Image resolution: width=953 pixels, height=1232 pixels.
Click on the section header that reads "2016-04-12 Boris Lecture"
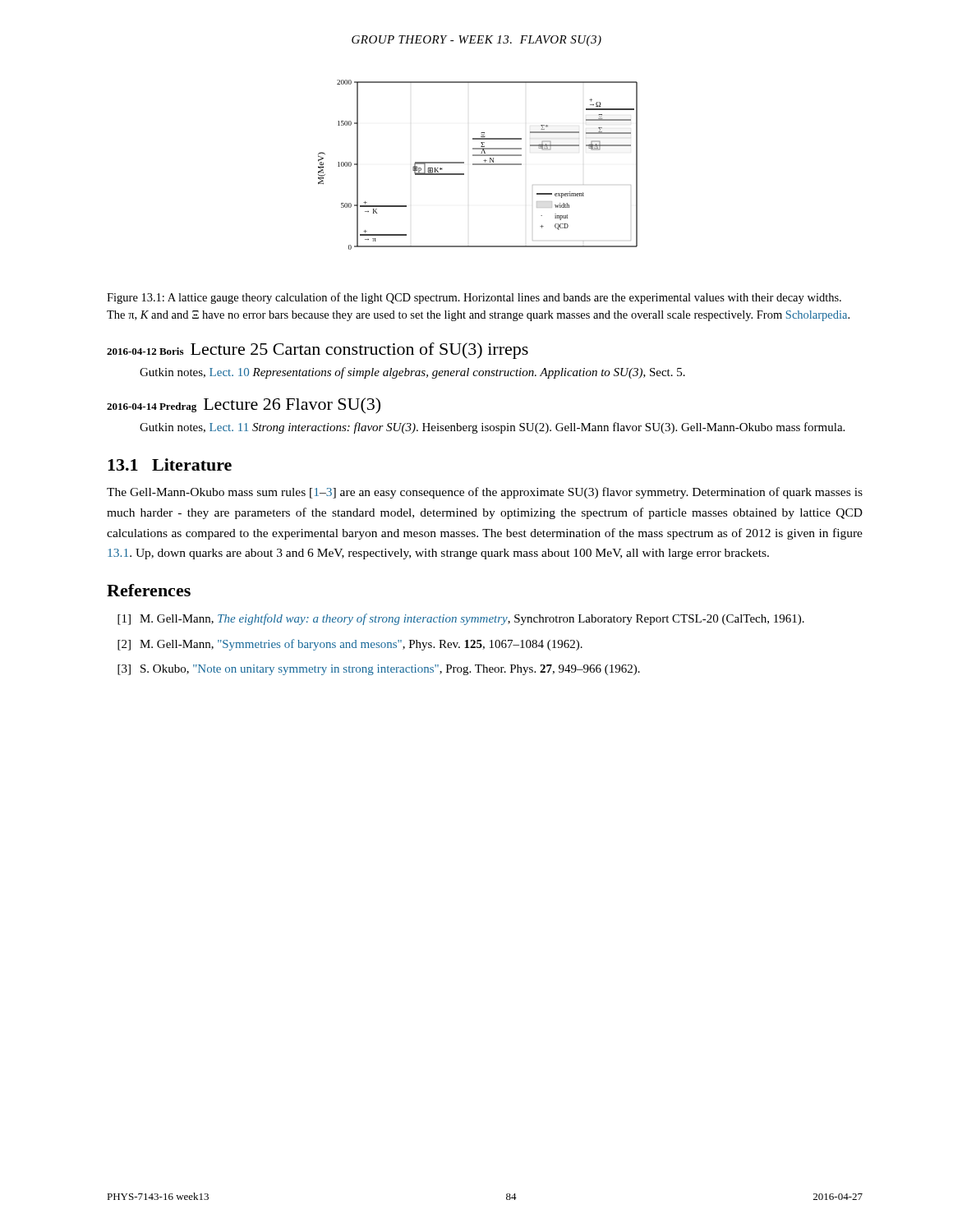pyautogui.click(x=318, y=349)
